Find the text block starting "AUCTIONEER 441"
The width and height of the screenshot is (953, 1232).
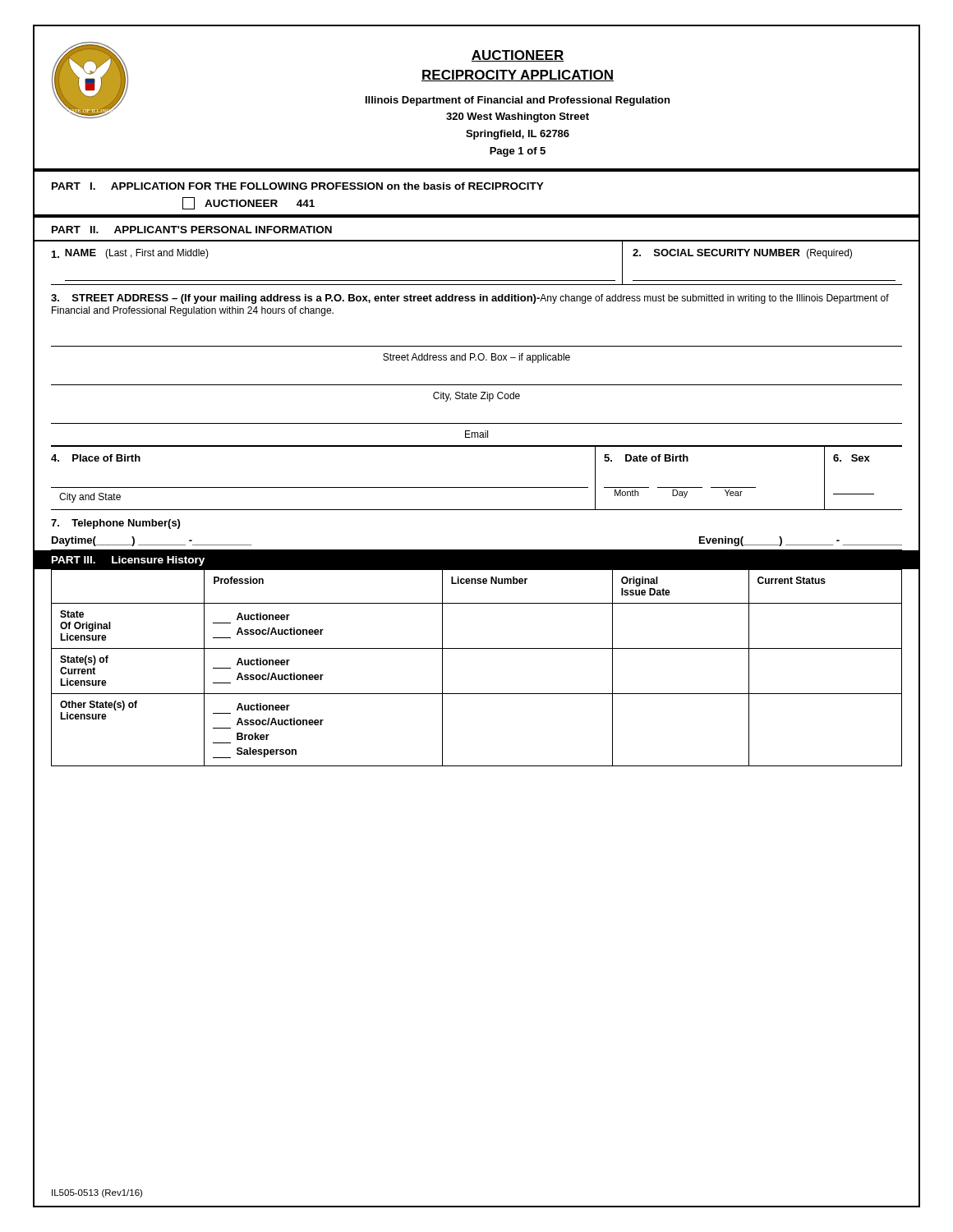click(x=249, y=203)
